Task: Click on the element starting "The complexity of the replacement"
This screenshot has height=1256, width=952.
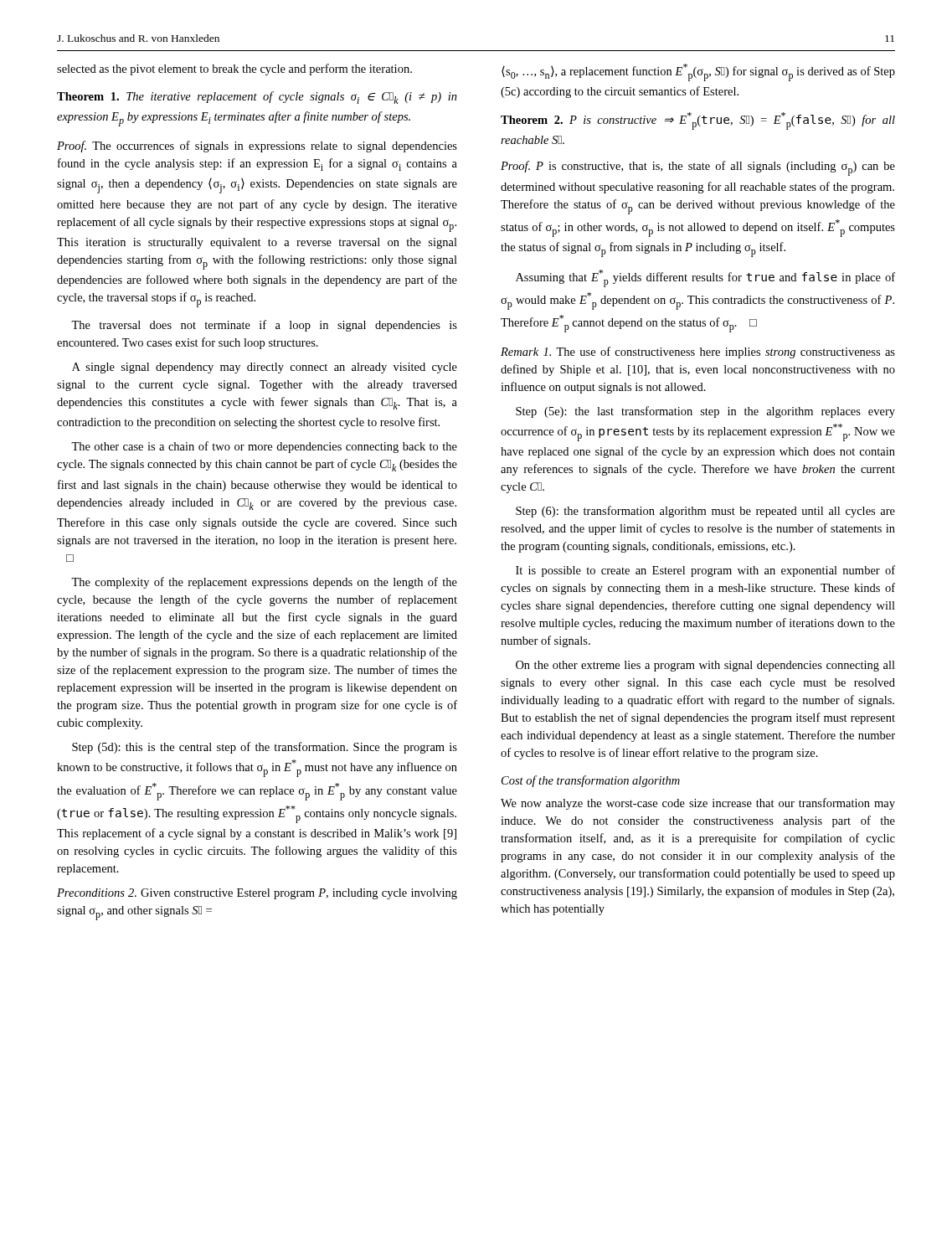Action: click(257, 653)
